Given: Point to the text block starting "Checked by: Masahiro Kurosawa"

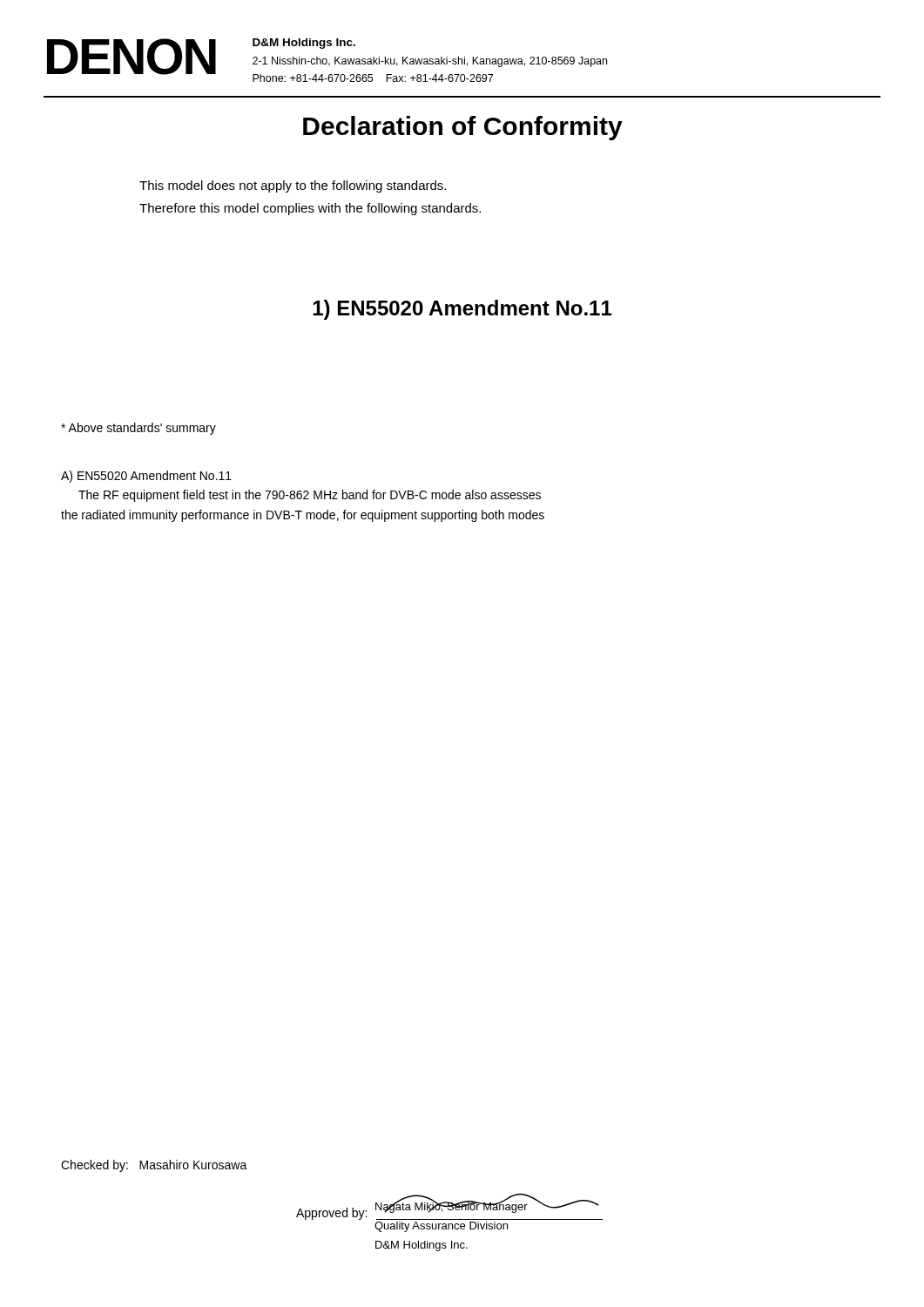Looking at the screenshot, I should click(154, 1165).
